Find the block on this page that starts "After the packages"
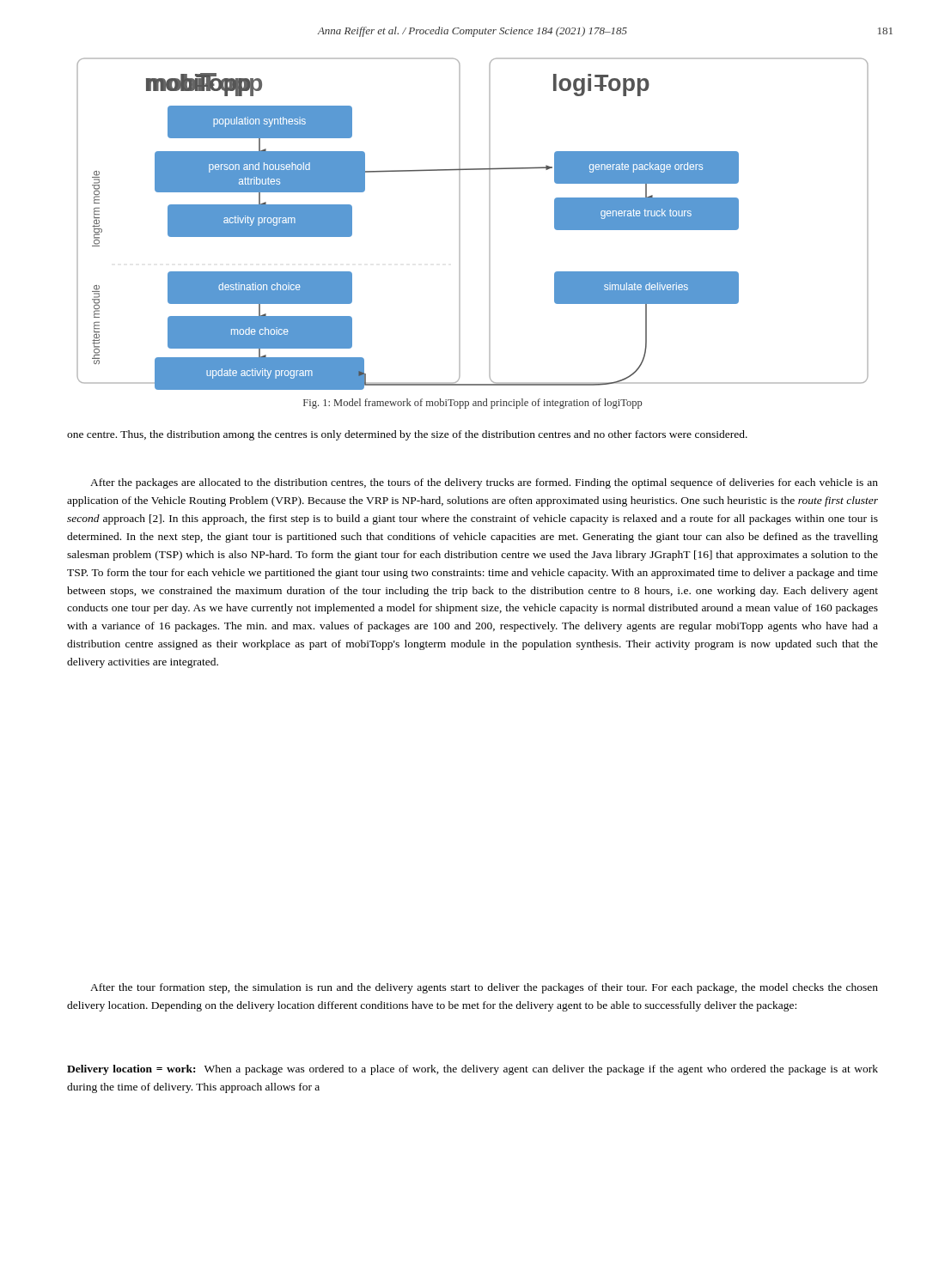Image resolution: width=945 pixels, height=1288 pixels. pos(472,573)
